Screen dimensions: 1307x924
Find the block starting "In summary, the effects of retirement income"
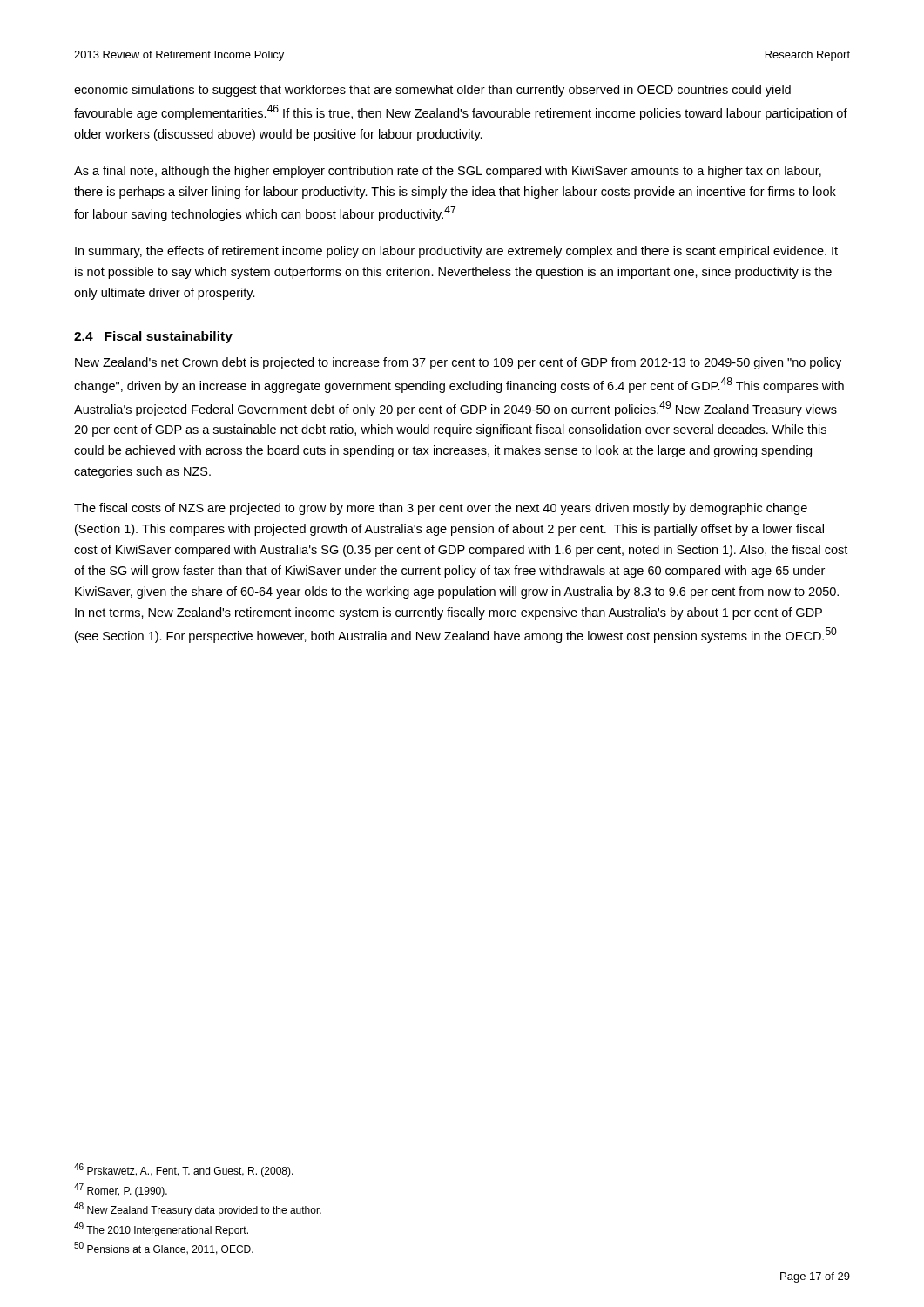[456, 272]
